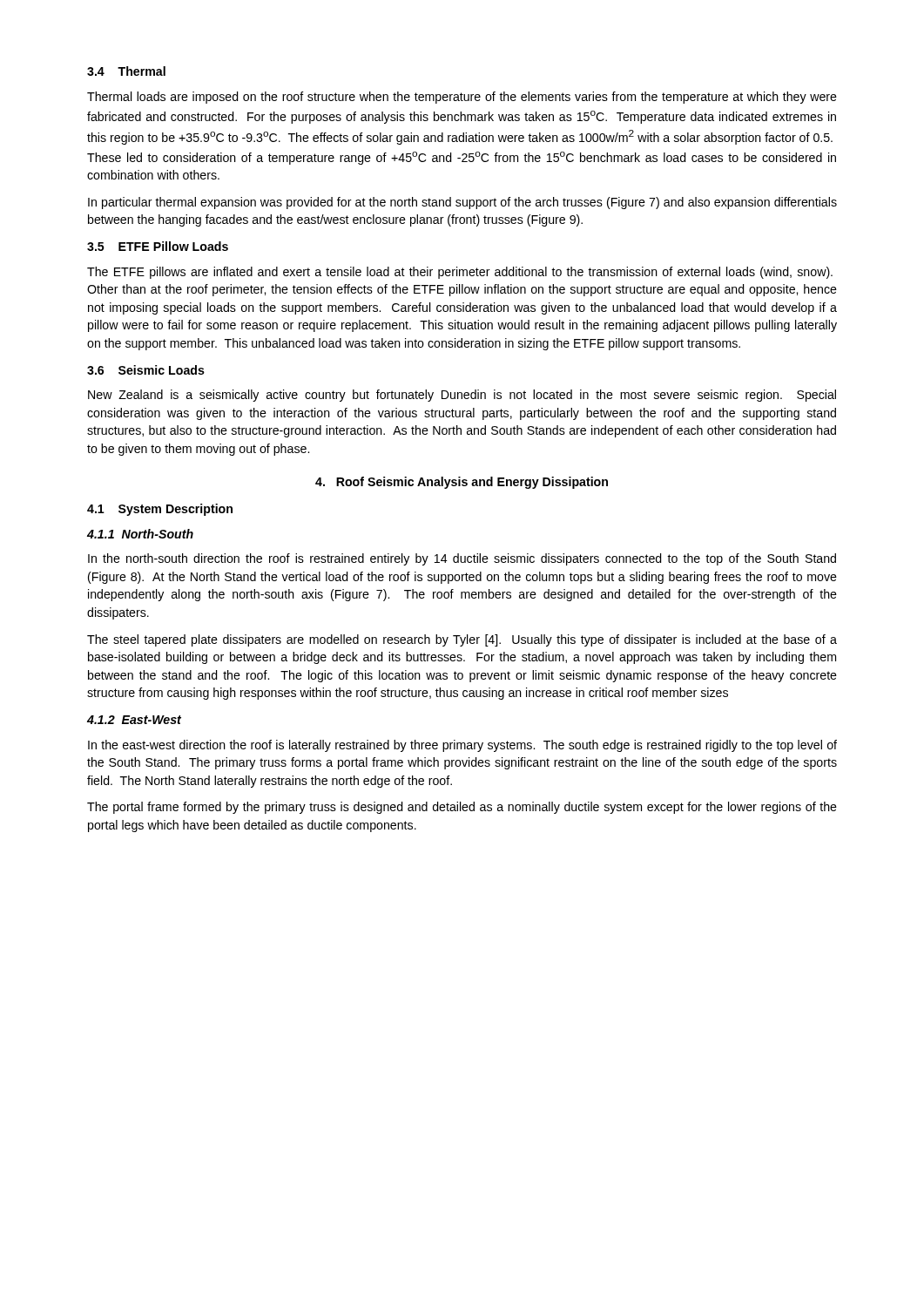The height and width of the screenshot is (1307, 924).
Task: Find the block on this page that starts "The steel tapered plate dissipaters are modelled"
Action: (462, 666)
